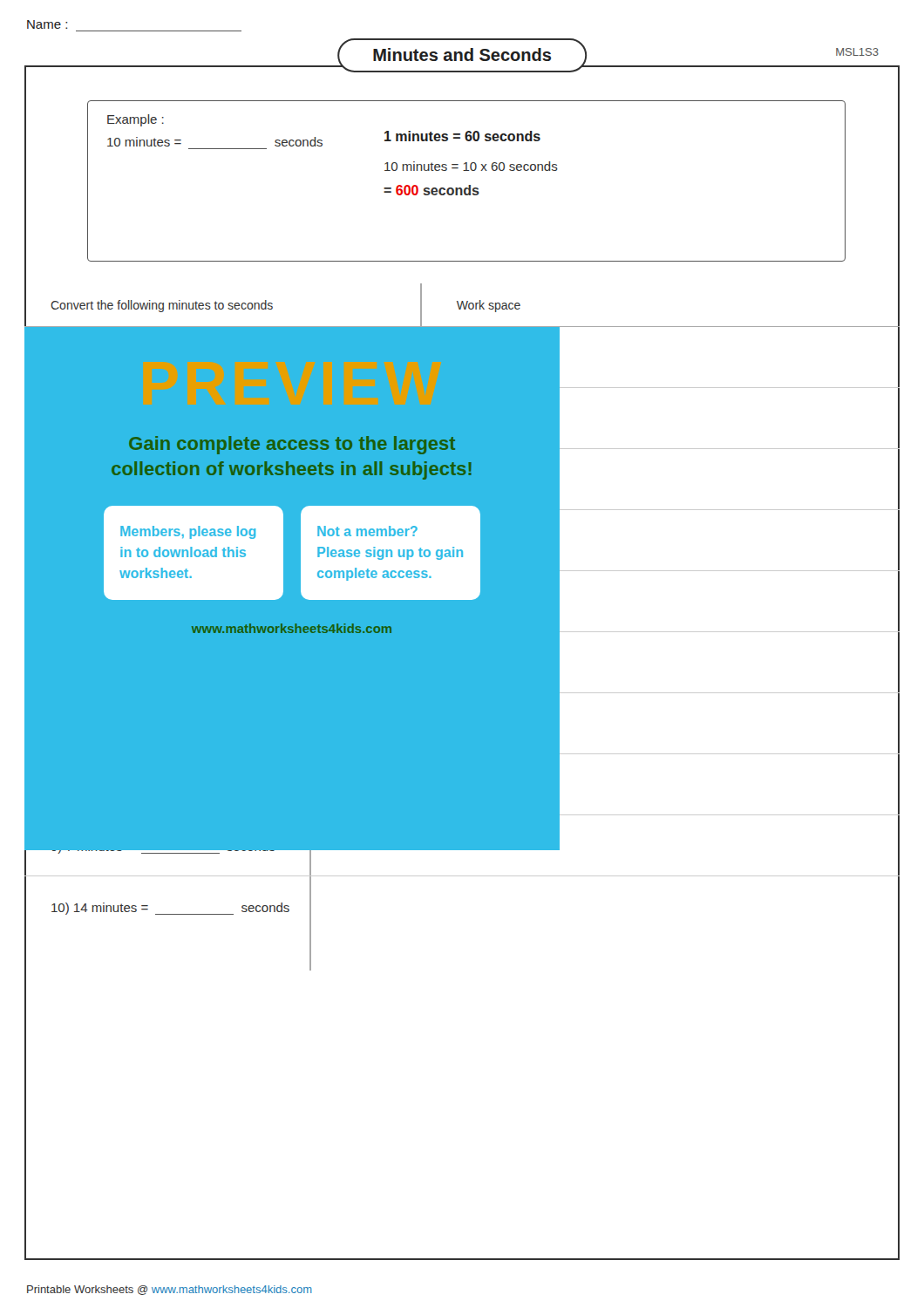Viewport: 924px width, 1308px height.
Task: Click on the infographic
Action: (292, 589)
